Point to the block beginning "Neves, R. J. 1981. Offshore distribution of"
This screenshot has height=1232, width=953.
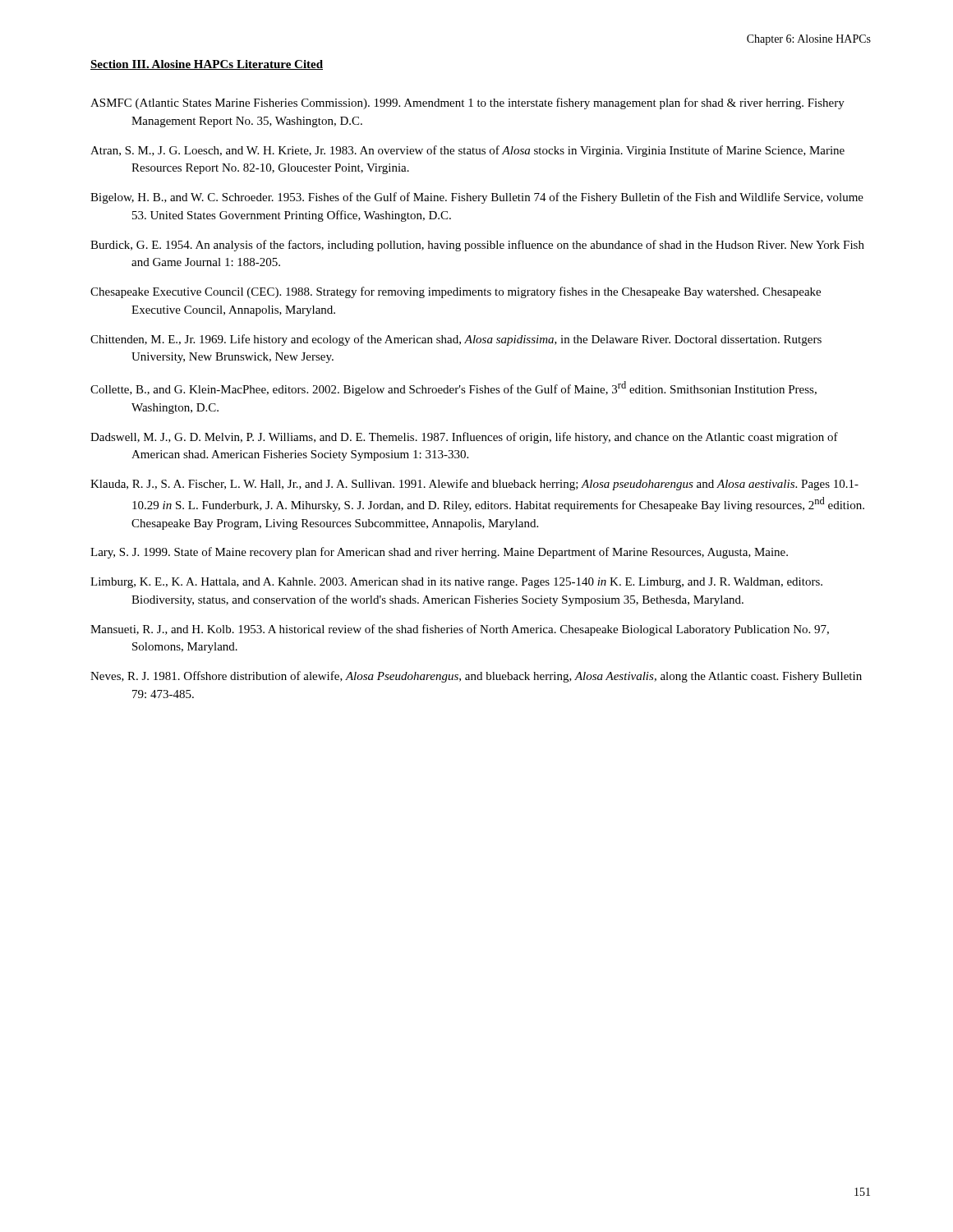(476, 685)
